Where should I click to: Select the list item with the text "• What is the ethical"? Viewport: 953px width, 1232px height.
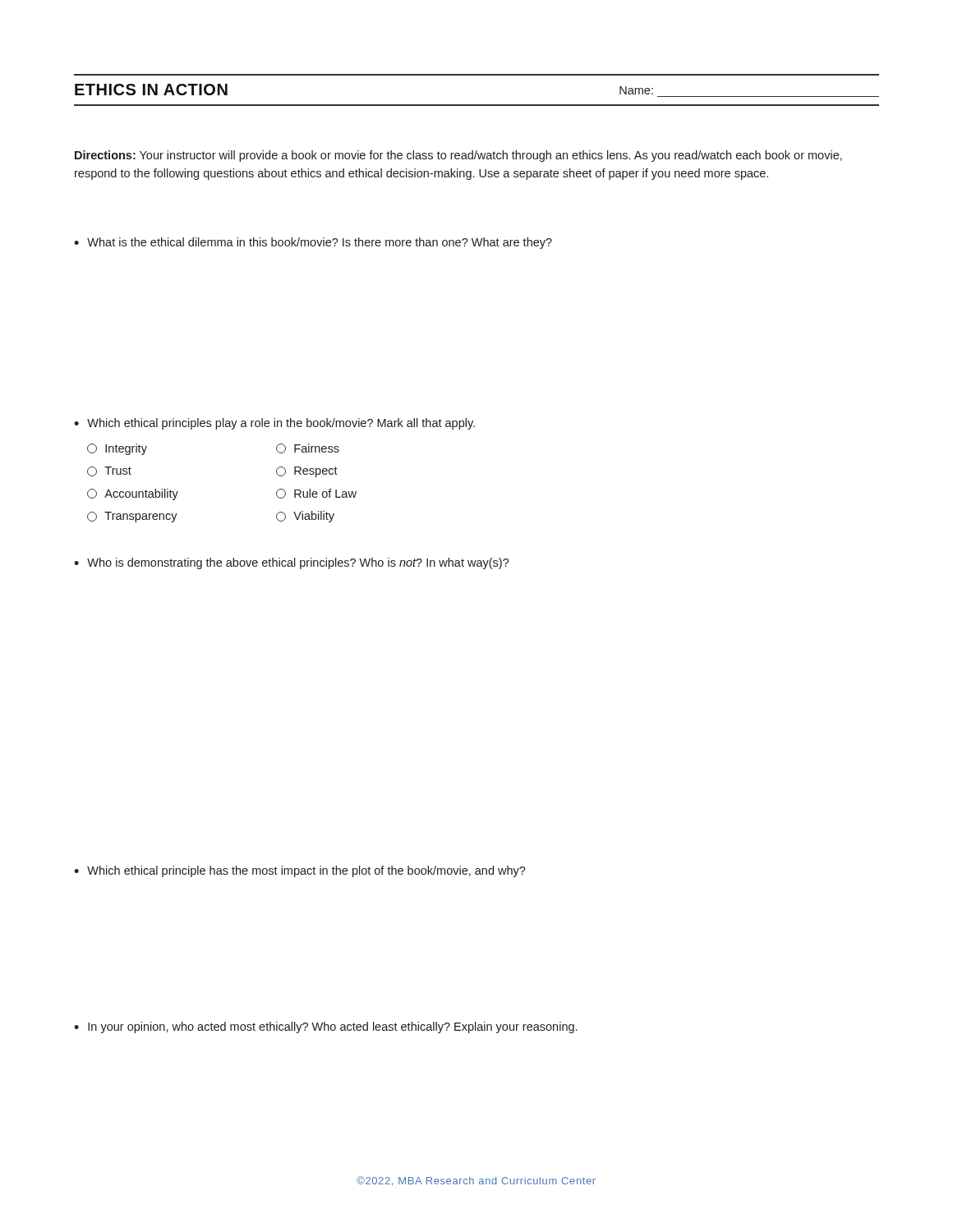313,244
